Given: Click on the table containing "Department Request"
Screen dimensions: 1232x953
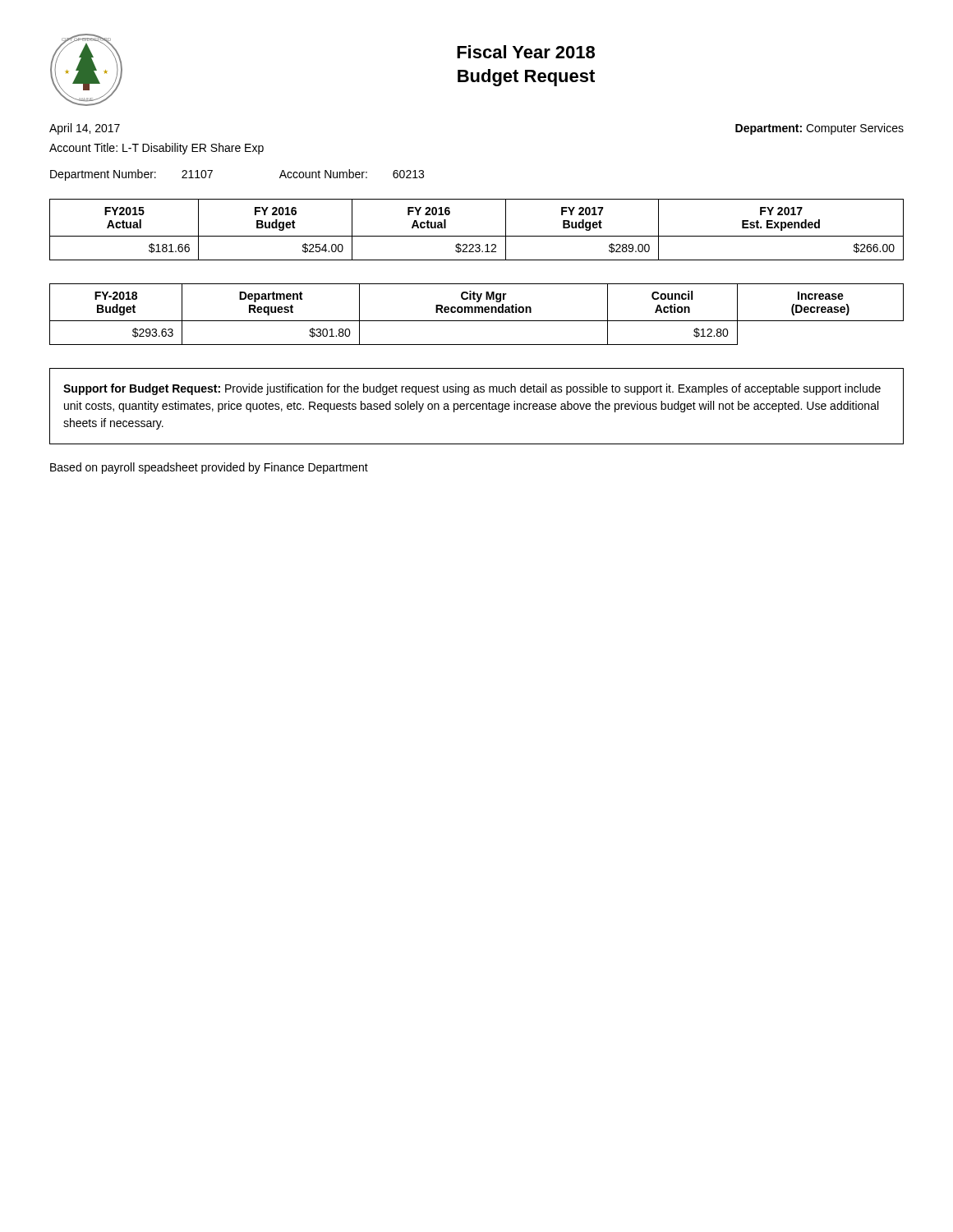Looking at the screenshot, I should (476, 314).
